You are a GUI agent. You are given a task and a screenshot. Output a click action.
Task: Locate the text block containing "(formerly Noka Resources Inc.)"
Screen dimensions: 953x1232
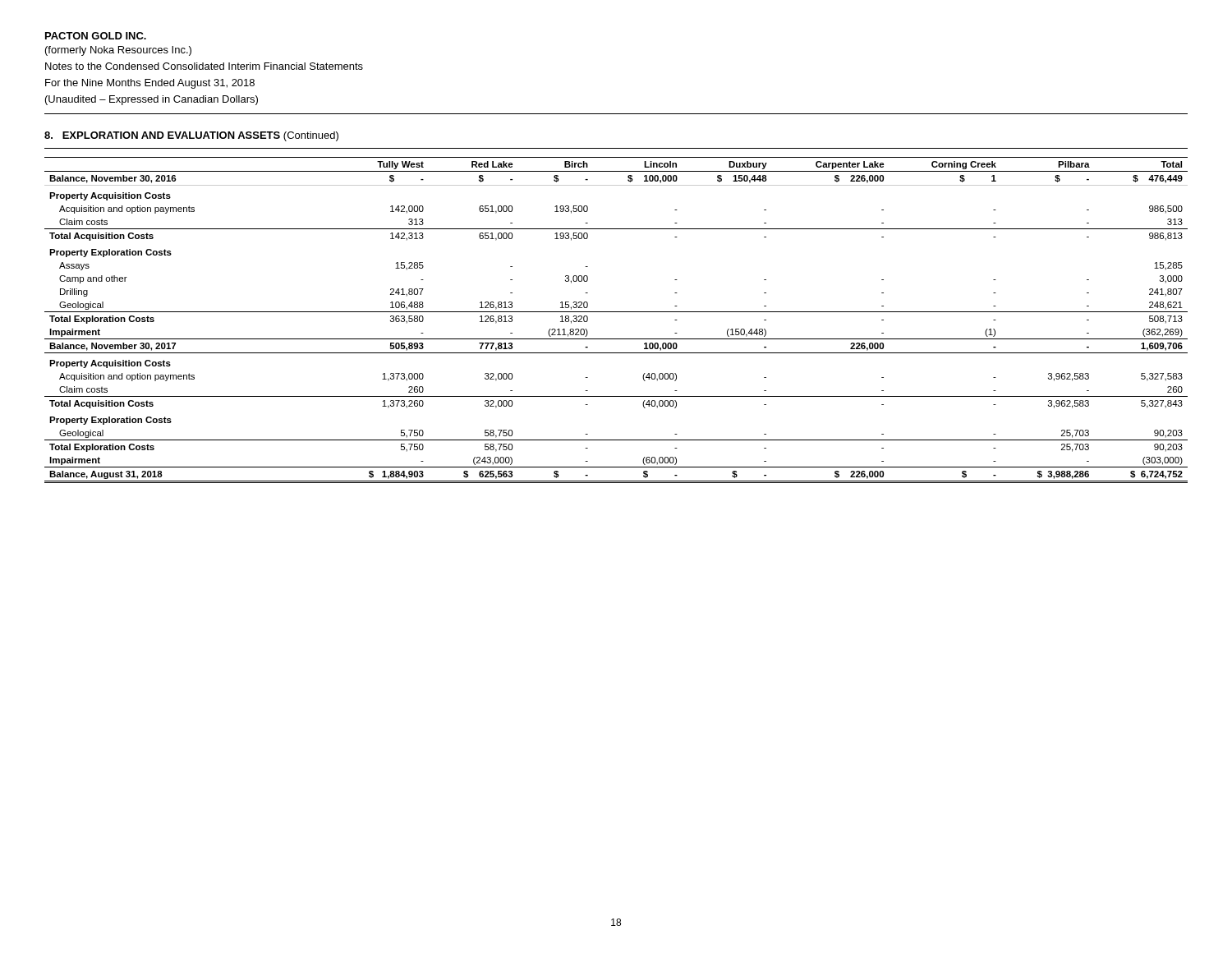point(204,75)
